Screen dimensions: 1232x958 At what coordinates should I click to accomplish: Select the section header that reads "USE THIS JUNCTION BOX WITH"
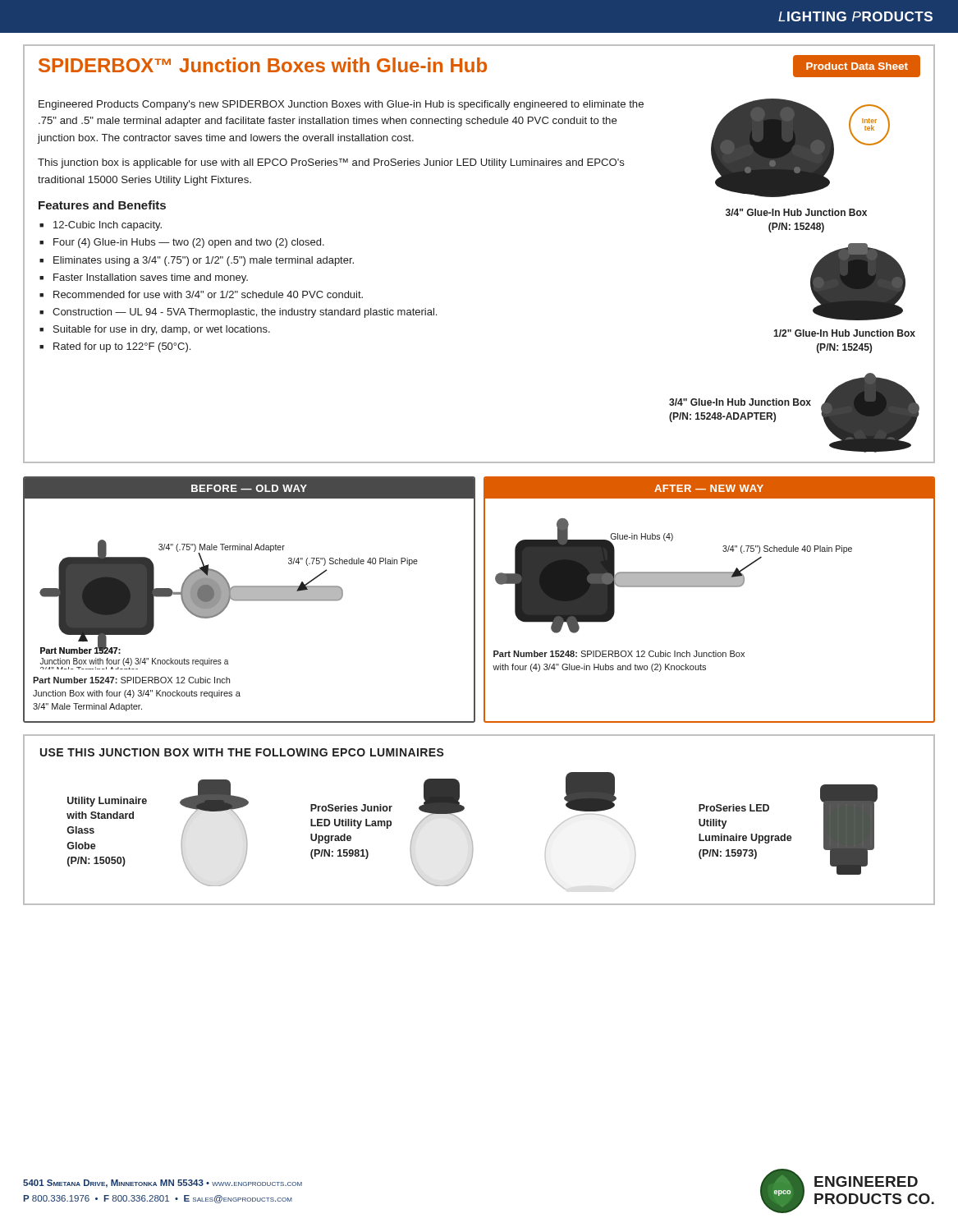[x=242, y=753]
